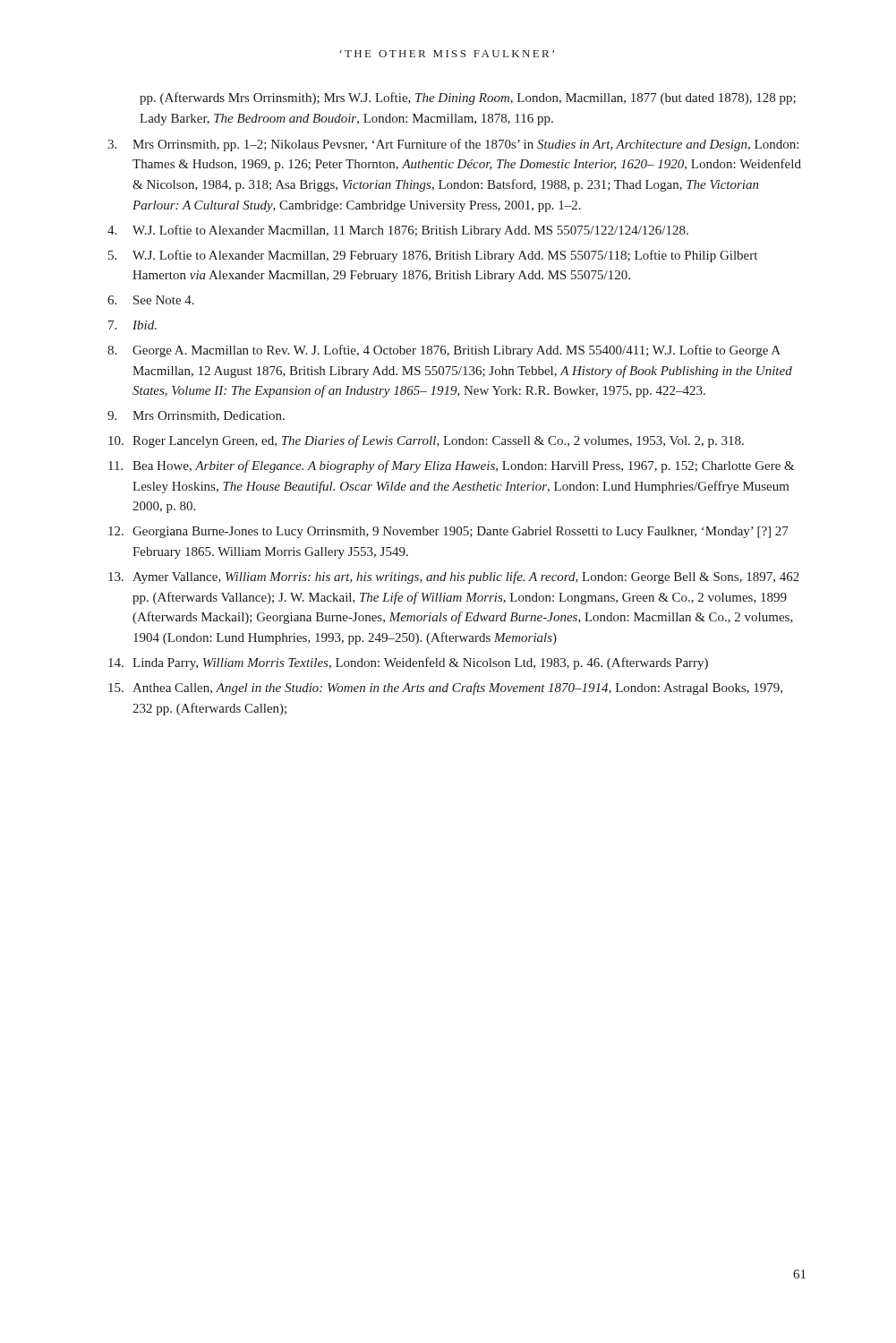Screen dimensions: 1343x896
Task: Click on the list item containing "12. Georgiana Burne-Jones"
Action: click(457, 542)
